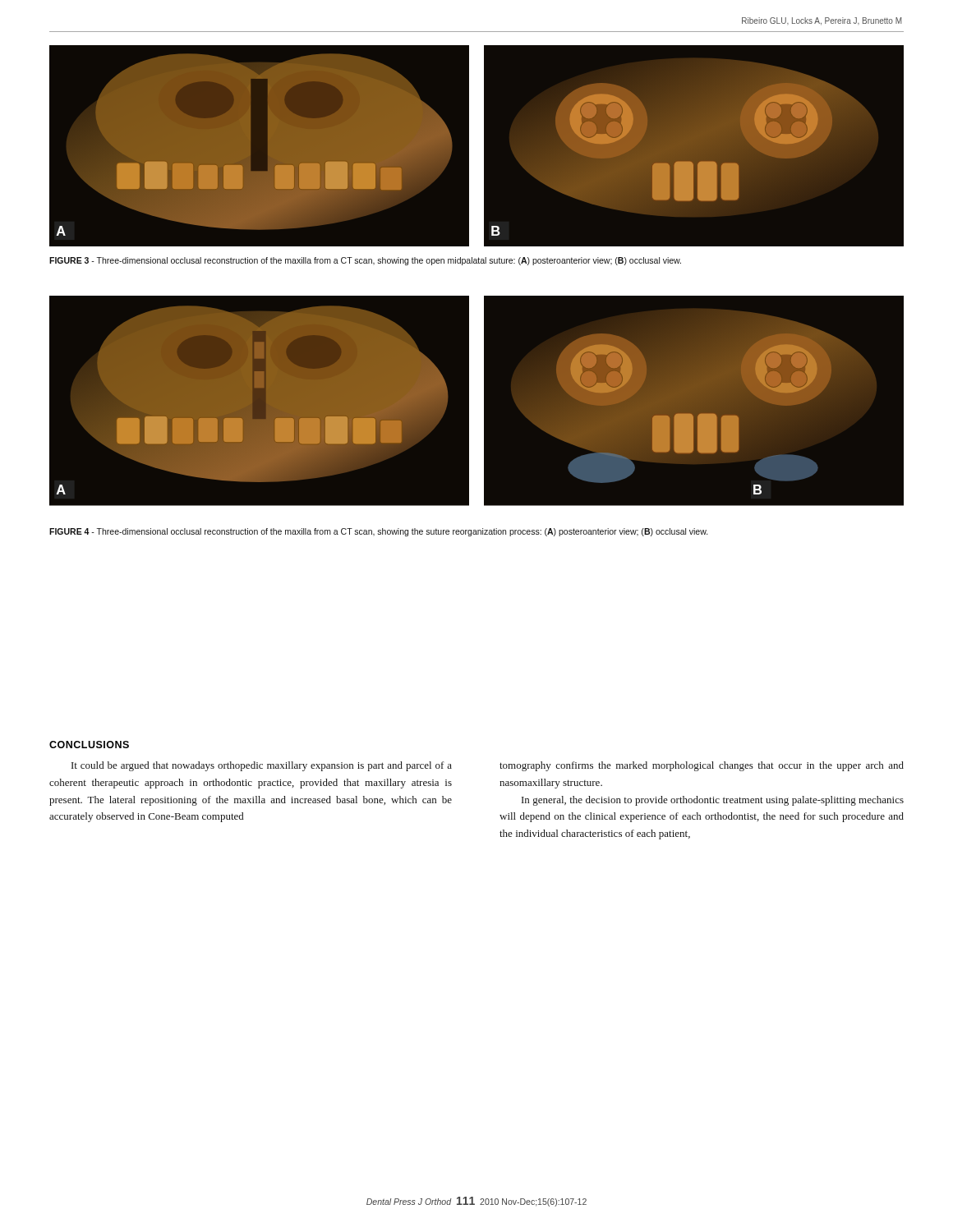The image size is (953, 1232).
Task: Click a section header
Action: click(251, 782)
